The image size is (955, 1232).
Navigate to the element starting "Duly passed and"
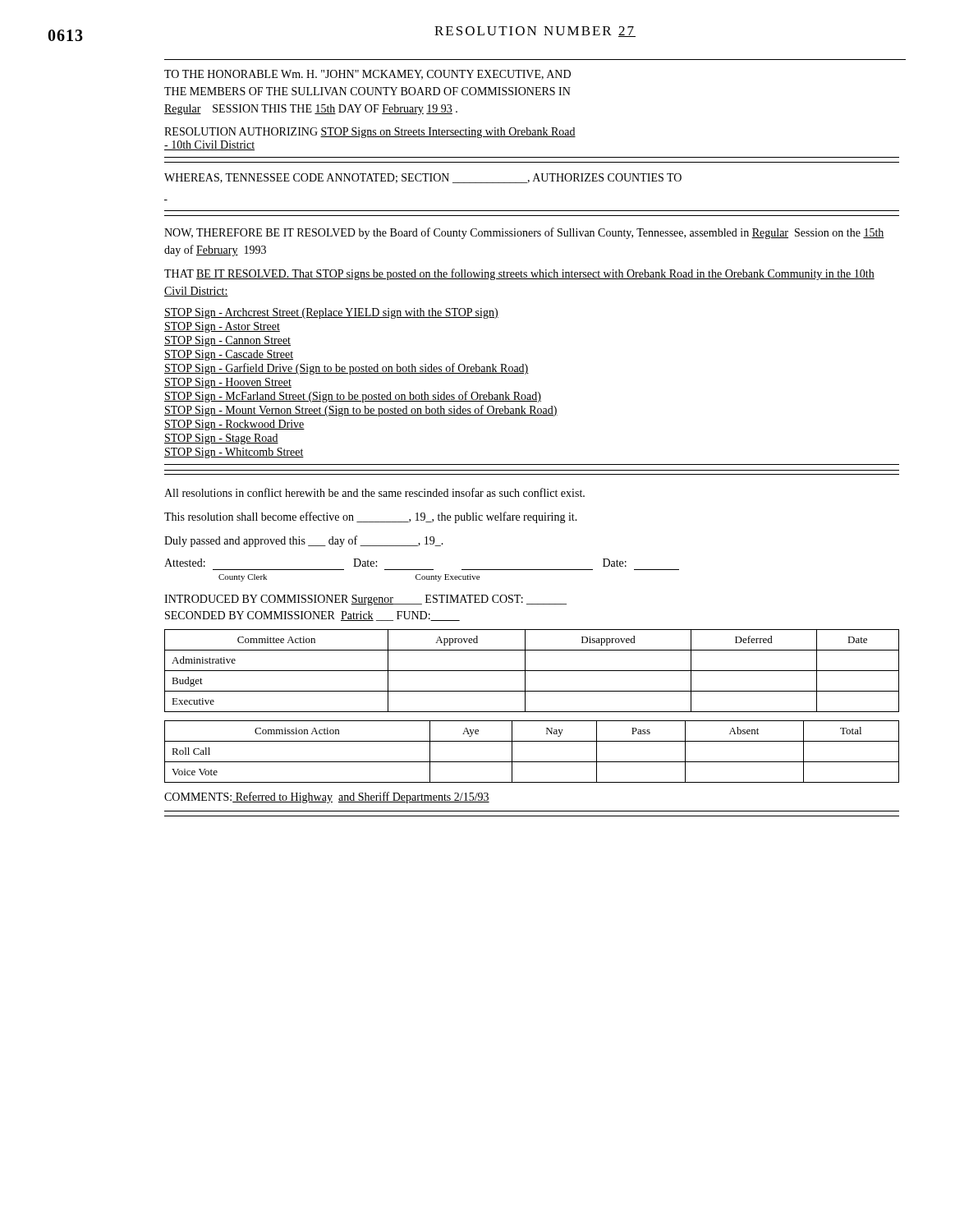[x=304, y=541]
